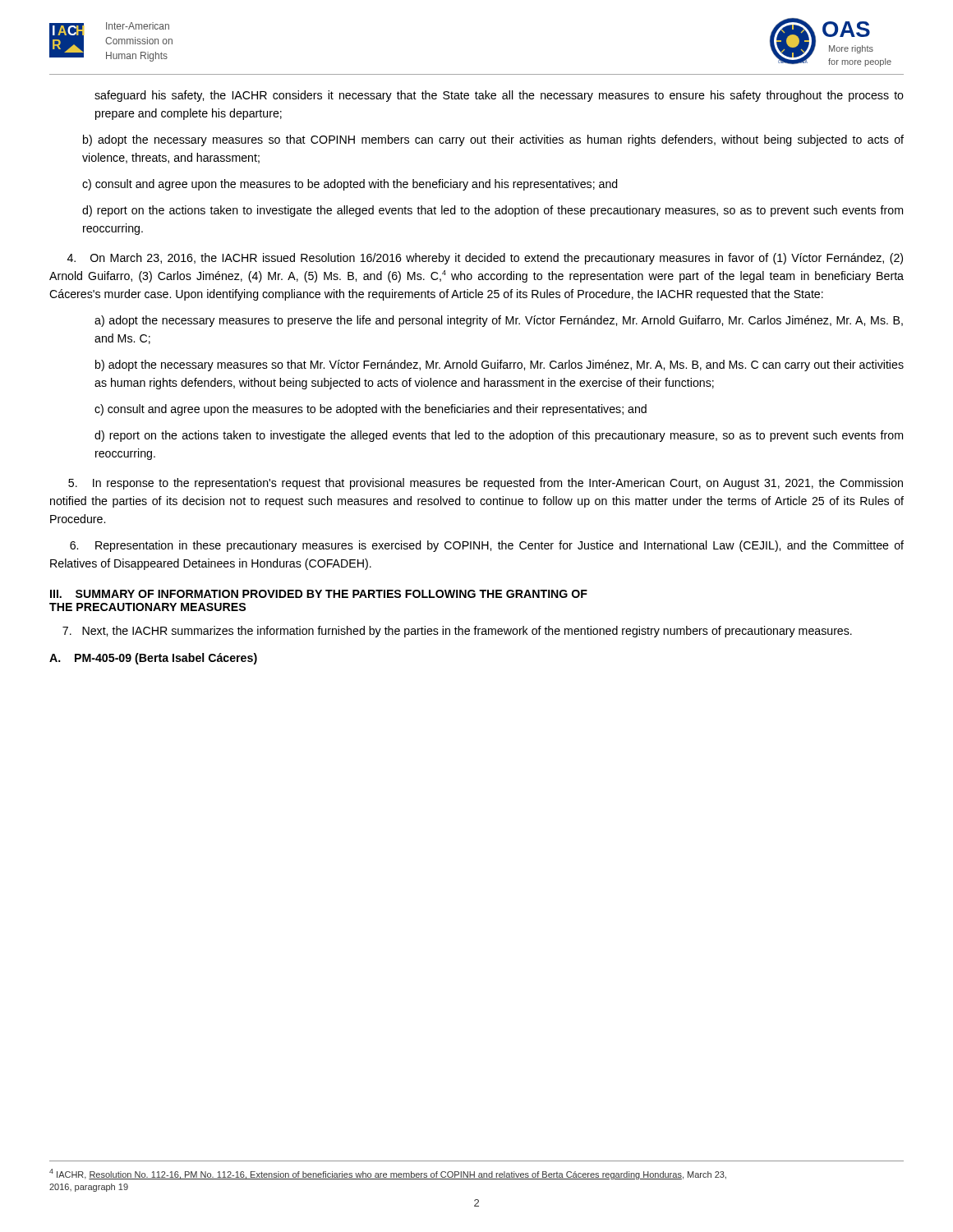Where is the passage that starts "a) adopt the necessary"?
This screenshot has height=1232, width=953.
coord(499,329)
